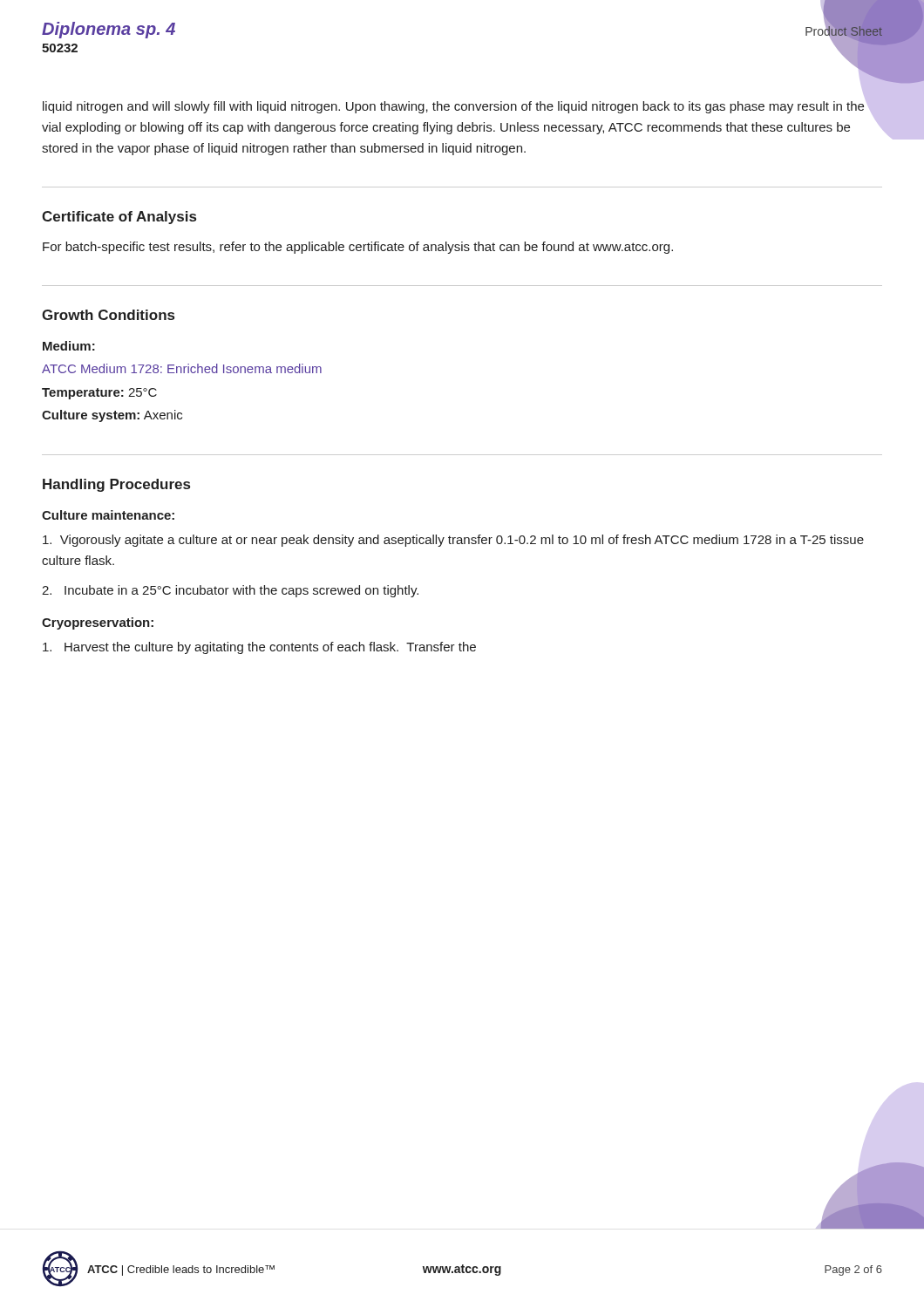The image size is (924, 1308).
Task: Click on the block starting "Handling Procedures"
Action: point(116,484)
